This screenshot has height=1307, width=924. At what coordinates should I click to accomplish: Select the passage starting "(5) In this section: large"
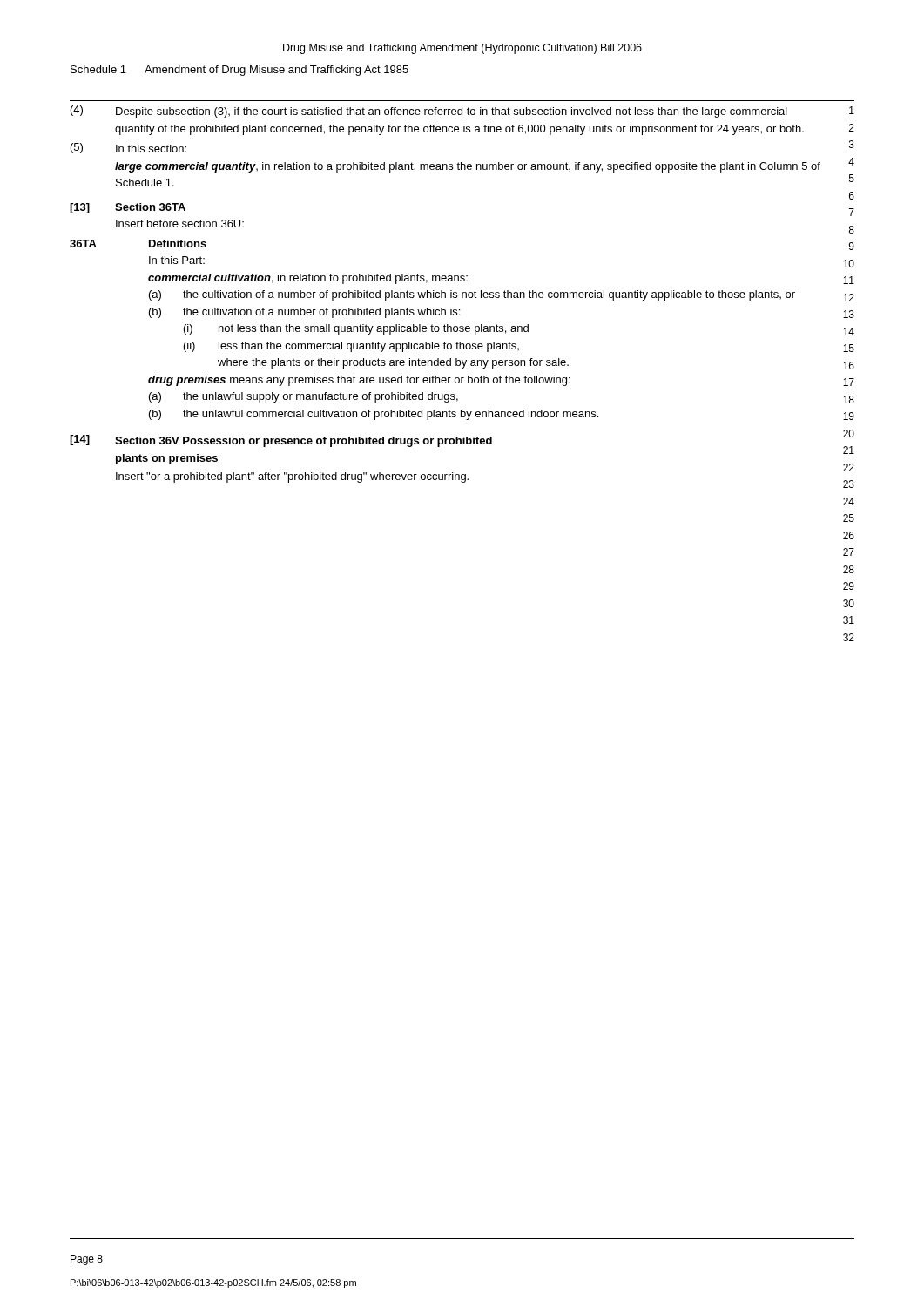coord(447,166)
